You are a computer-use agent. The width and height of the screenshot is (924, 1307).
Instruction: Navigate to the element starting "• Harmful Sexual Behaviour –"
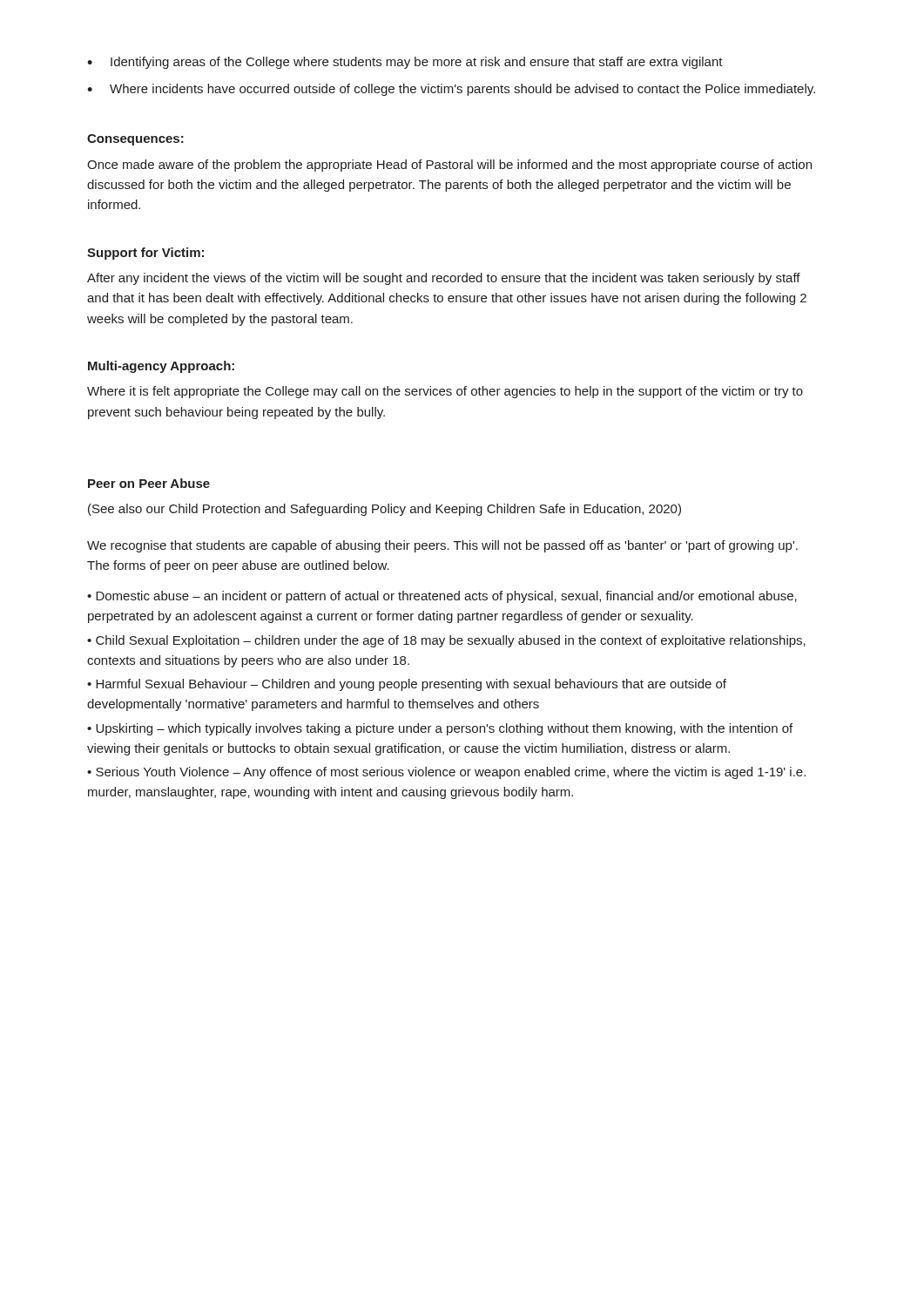click(x=407, y=694)
